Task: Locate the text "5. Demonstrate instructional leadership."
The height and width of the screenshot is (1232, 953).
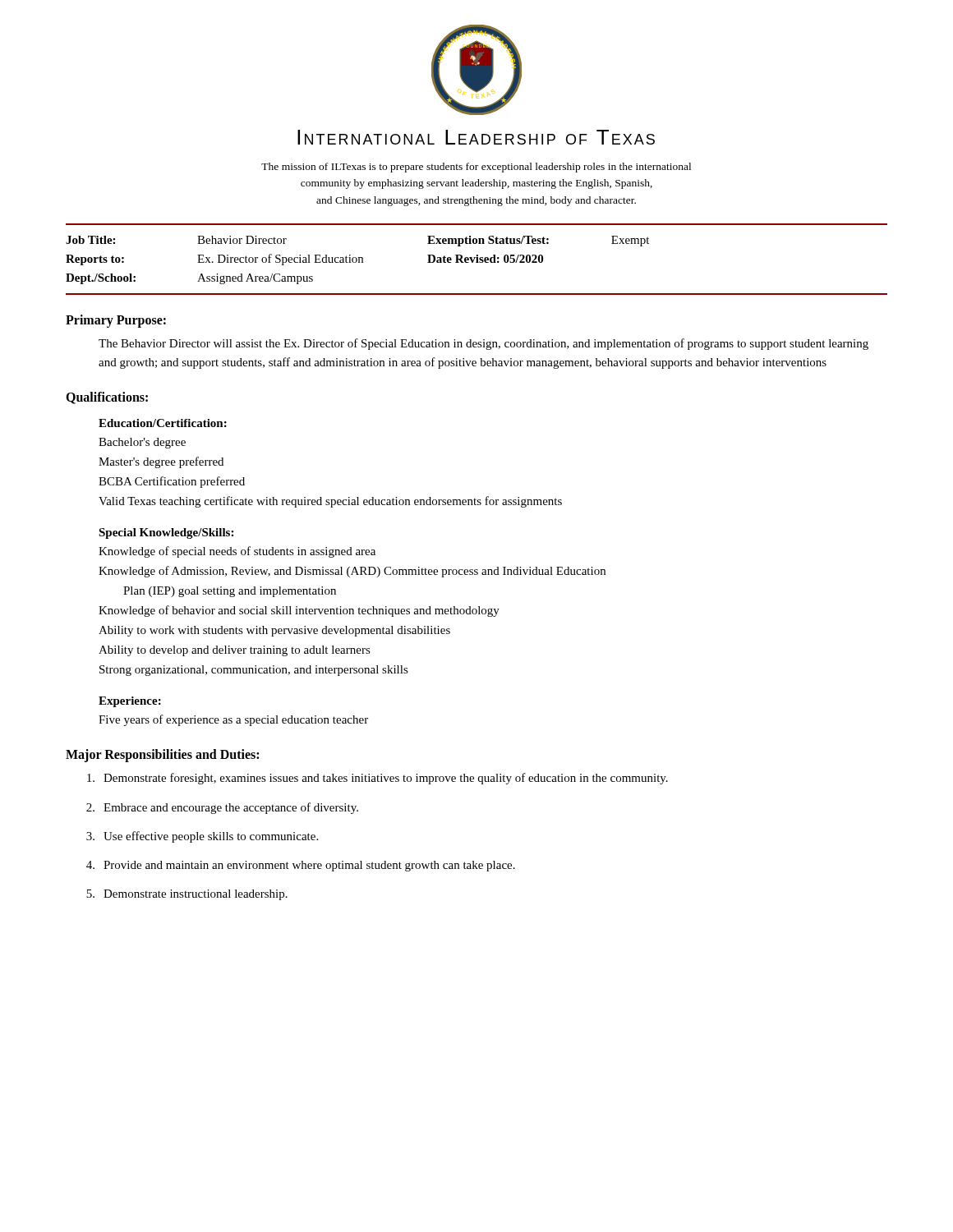Action: pyautogui.click(x=187, y=895)
